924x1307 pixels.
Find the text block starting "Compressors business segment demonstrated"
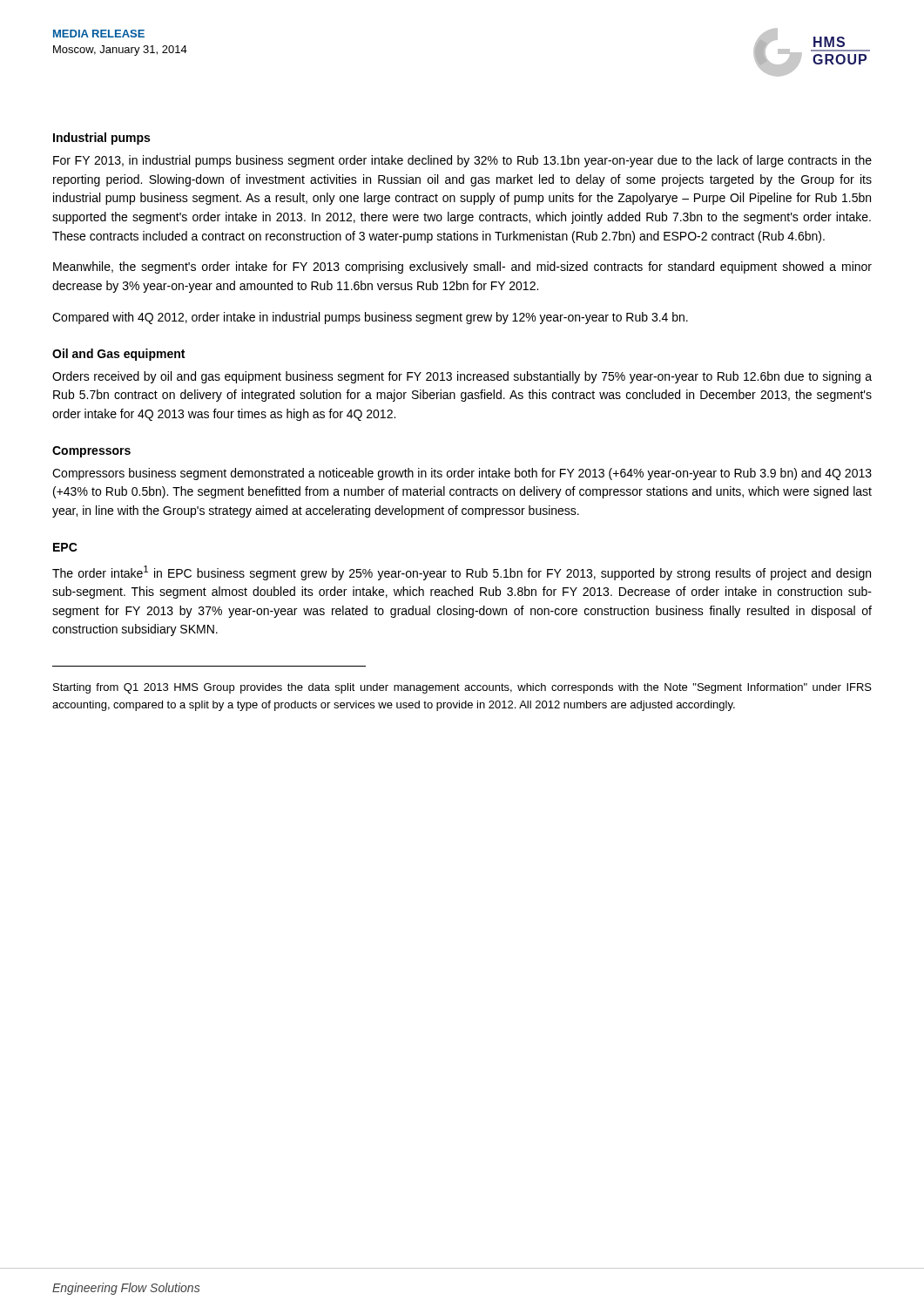[462, 492]
